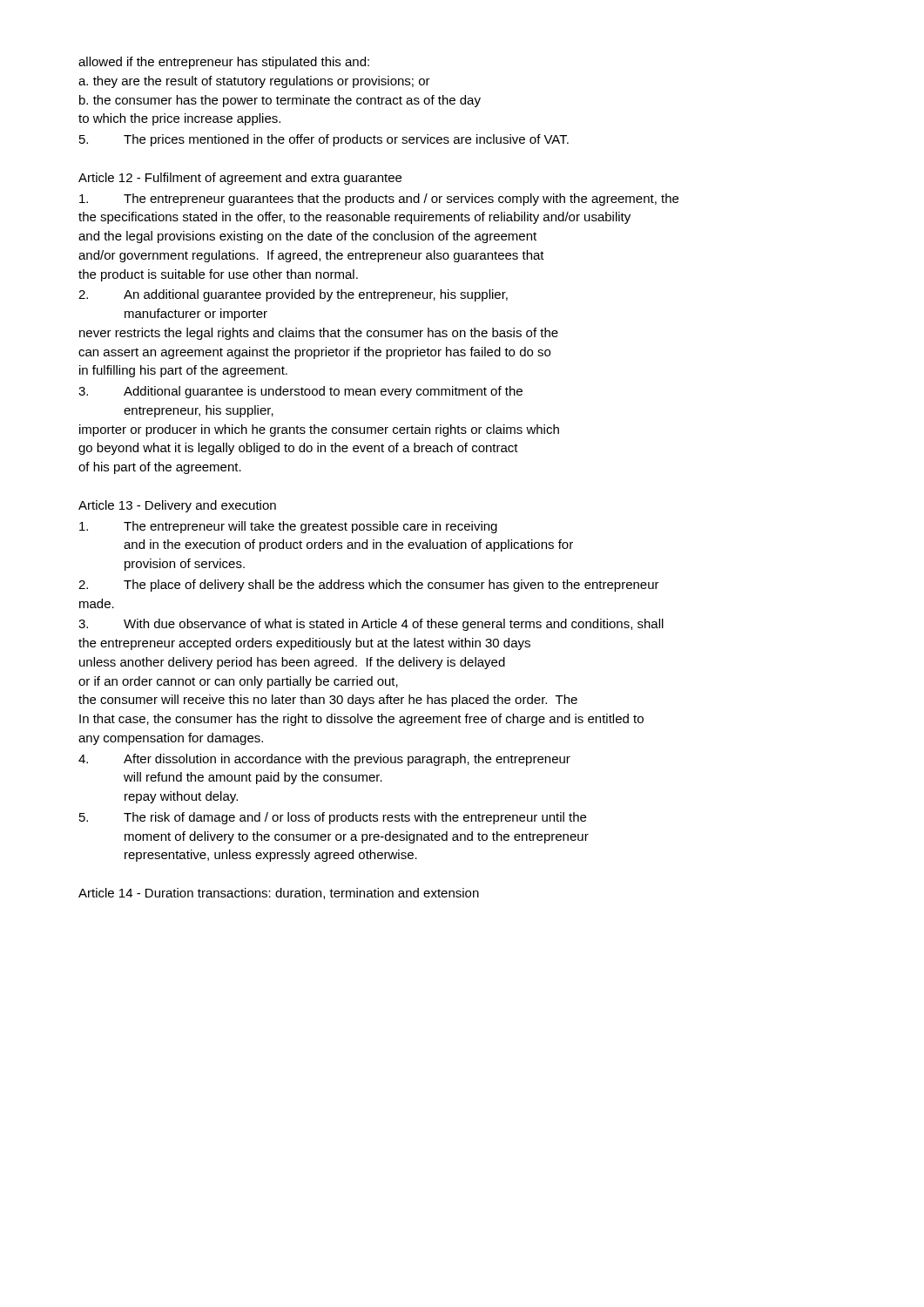Viewport: 924px width, 1307px height.
Task: Point to the element starting "Article 14 -"
Action: [279, 893]
